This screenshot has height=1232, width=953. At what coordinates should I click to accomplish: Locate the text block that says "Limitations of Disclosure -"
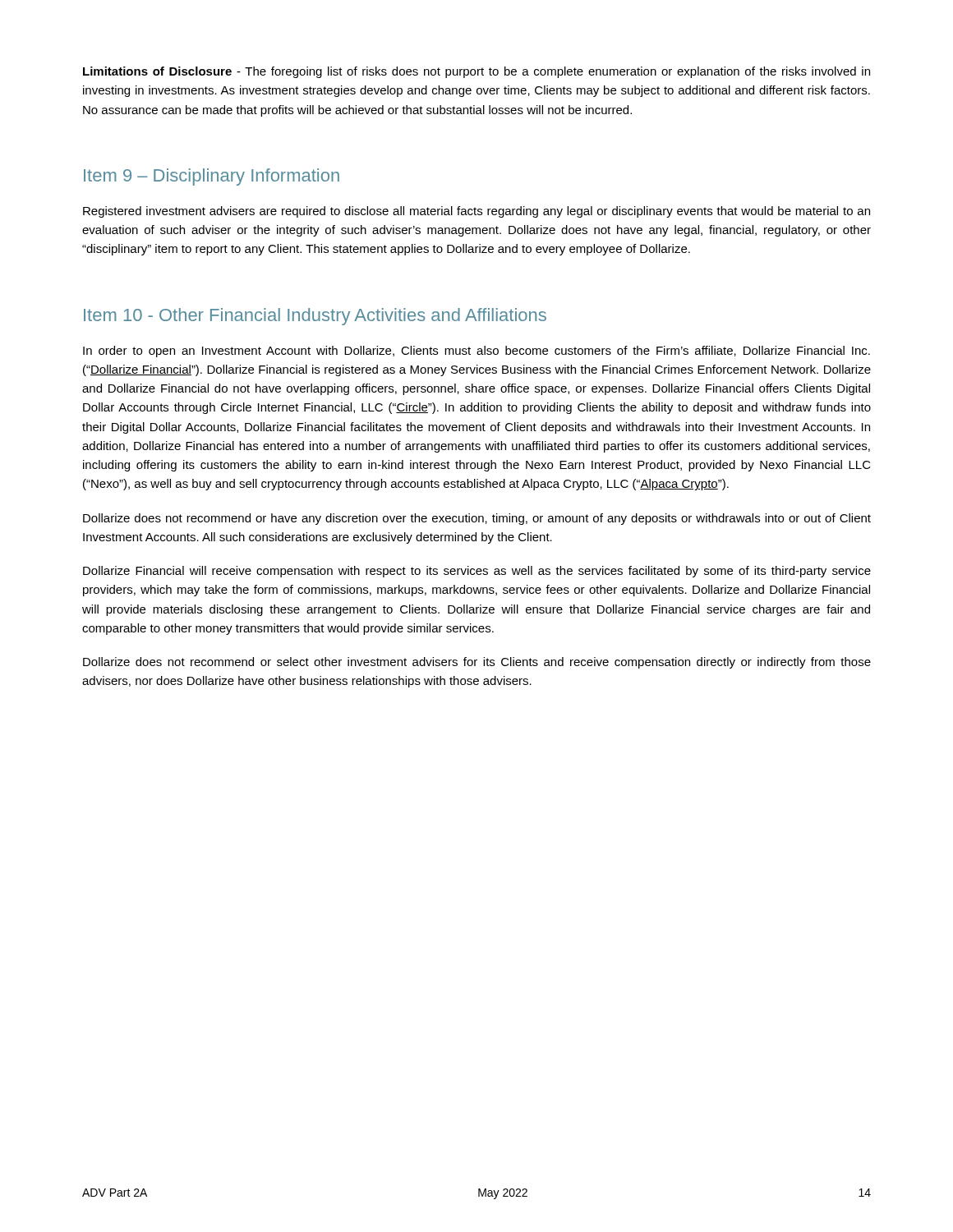(x=476, y=90)
